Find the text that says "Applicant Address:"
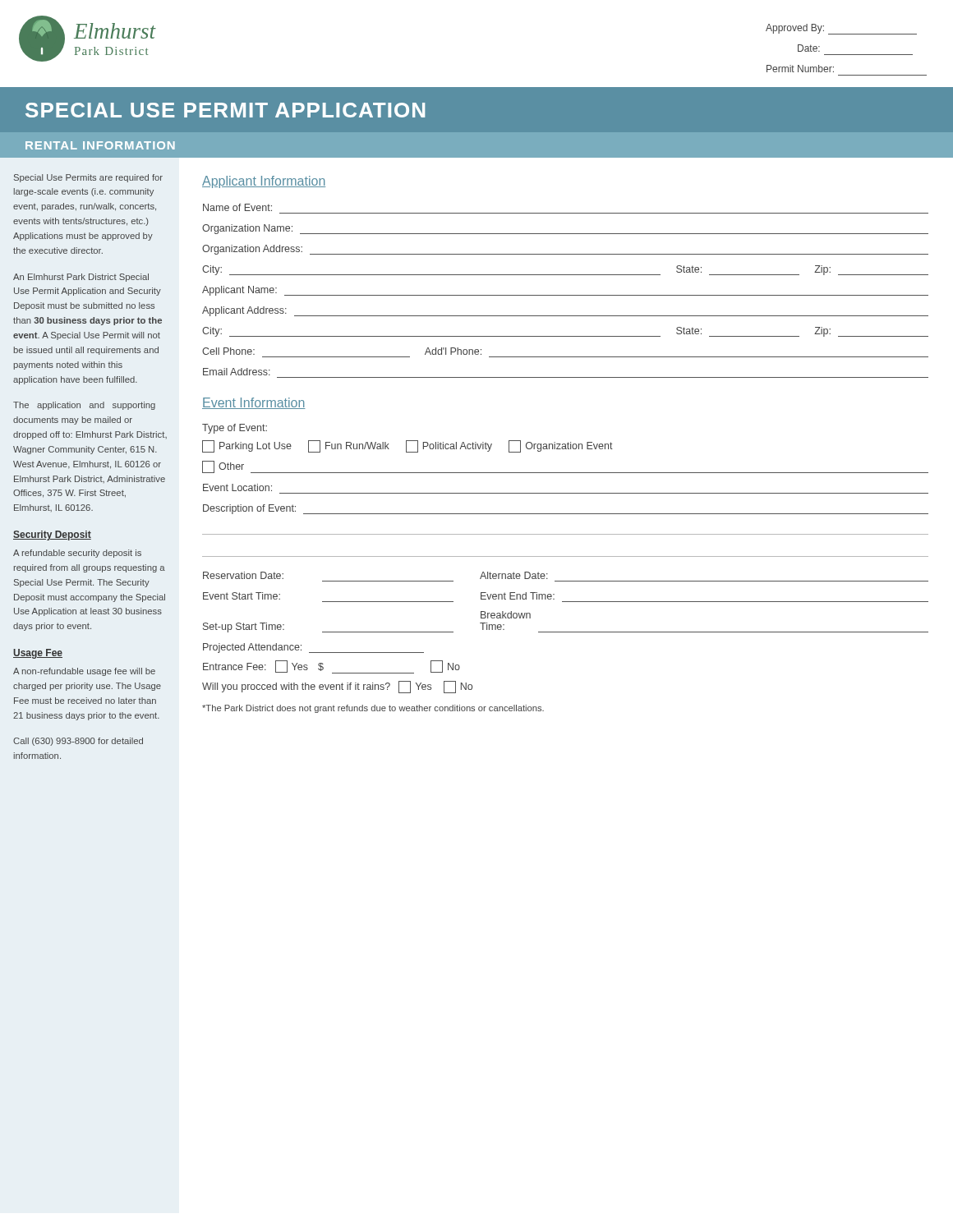 click(565, 309)
